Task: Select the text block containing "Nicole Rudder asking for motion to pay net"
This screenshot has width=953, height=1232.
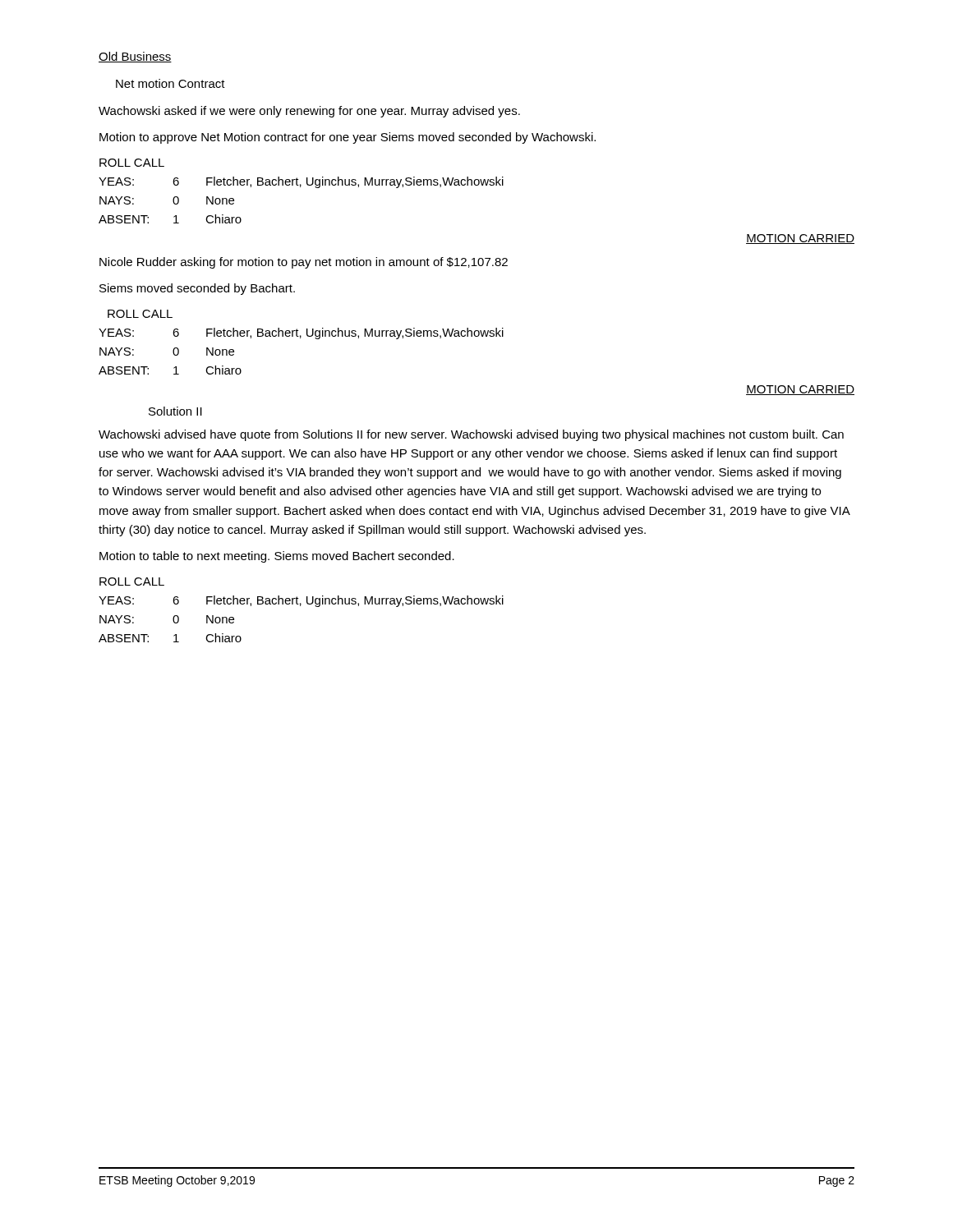Action: (303, 261)
